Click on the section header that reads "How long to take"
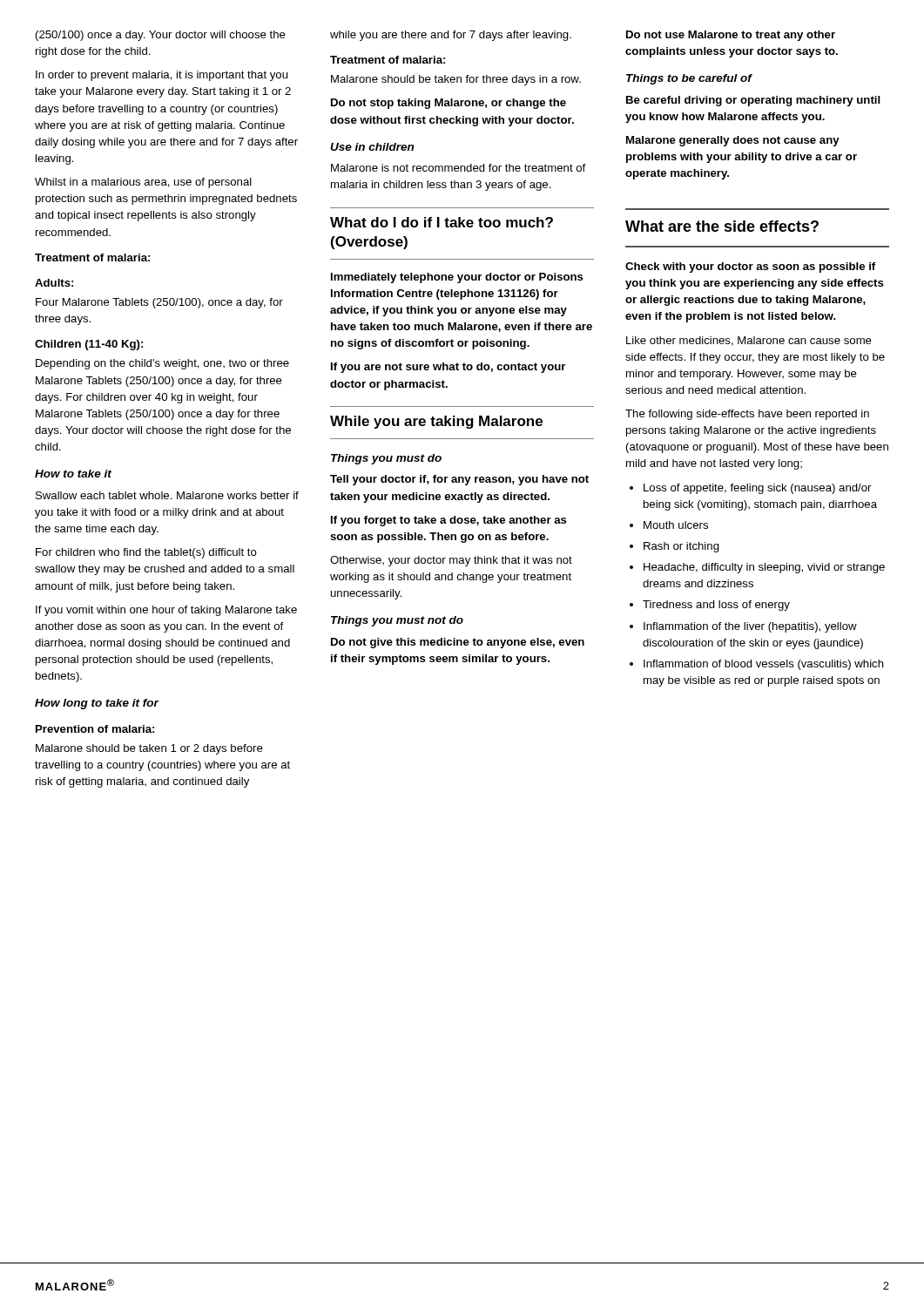Screen dimensions: 1307x924 coord(167,703)
